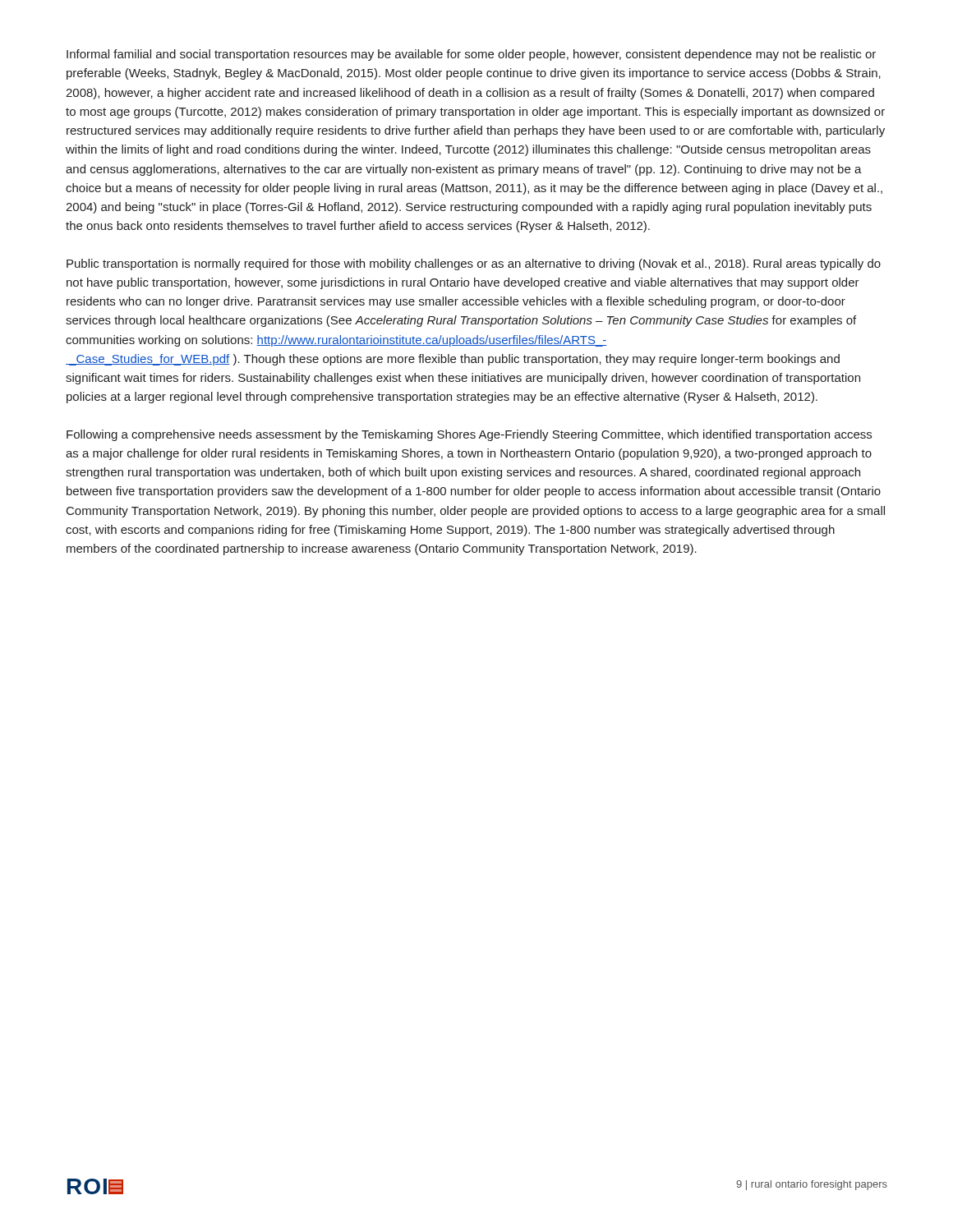
Task: Locate the logo
Action: point(95,1184)
